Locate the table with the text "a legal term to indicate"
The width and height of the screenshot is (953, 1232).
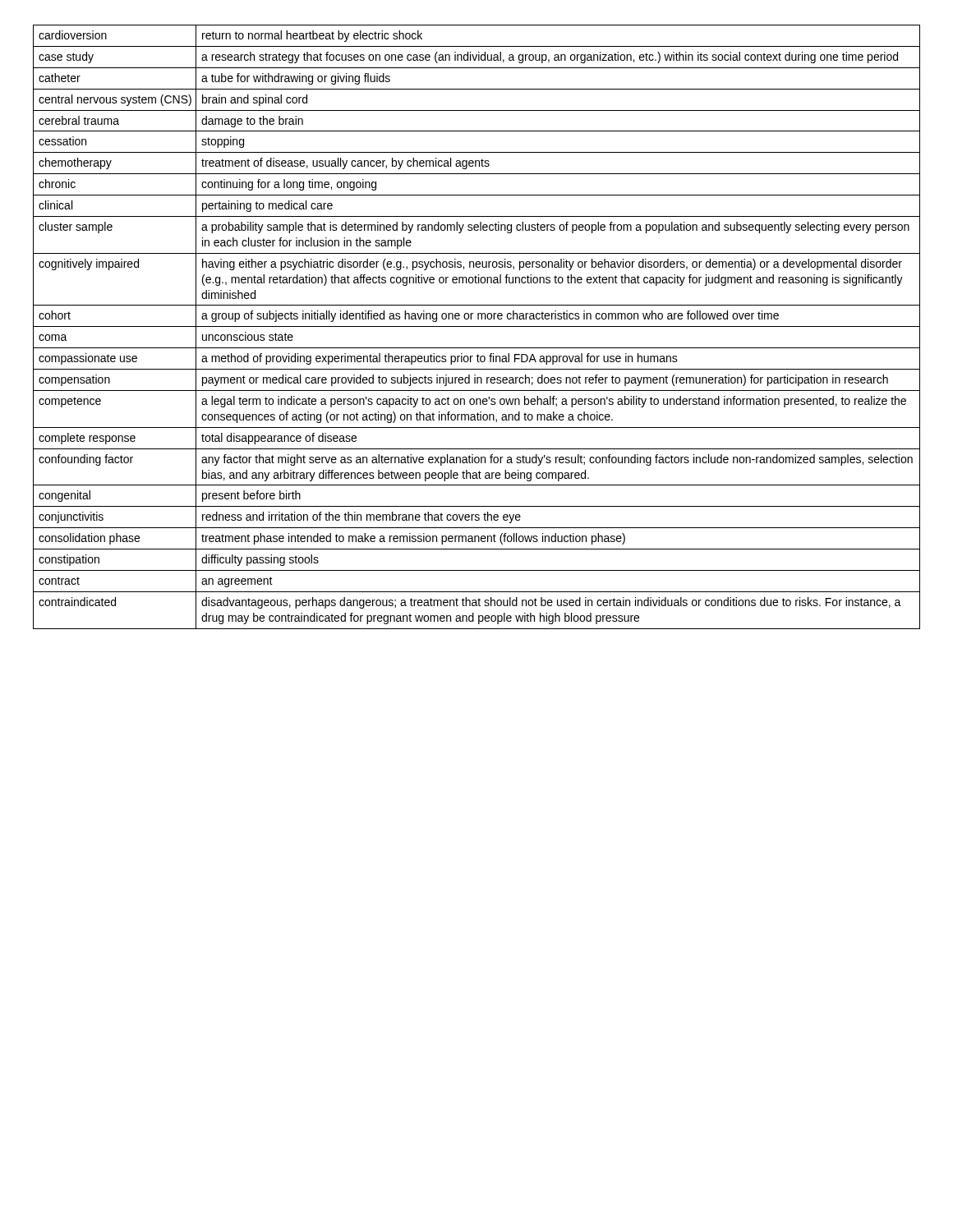476,327
